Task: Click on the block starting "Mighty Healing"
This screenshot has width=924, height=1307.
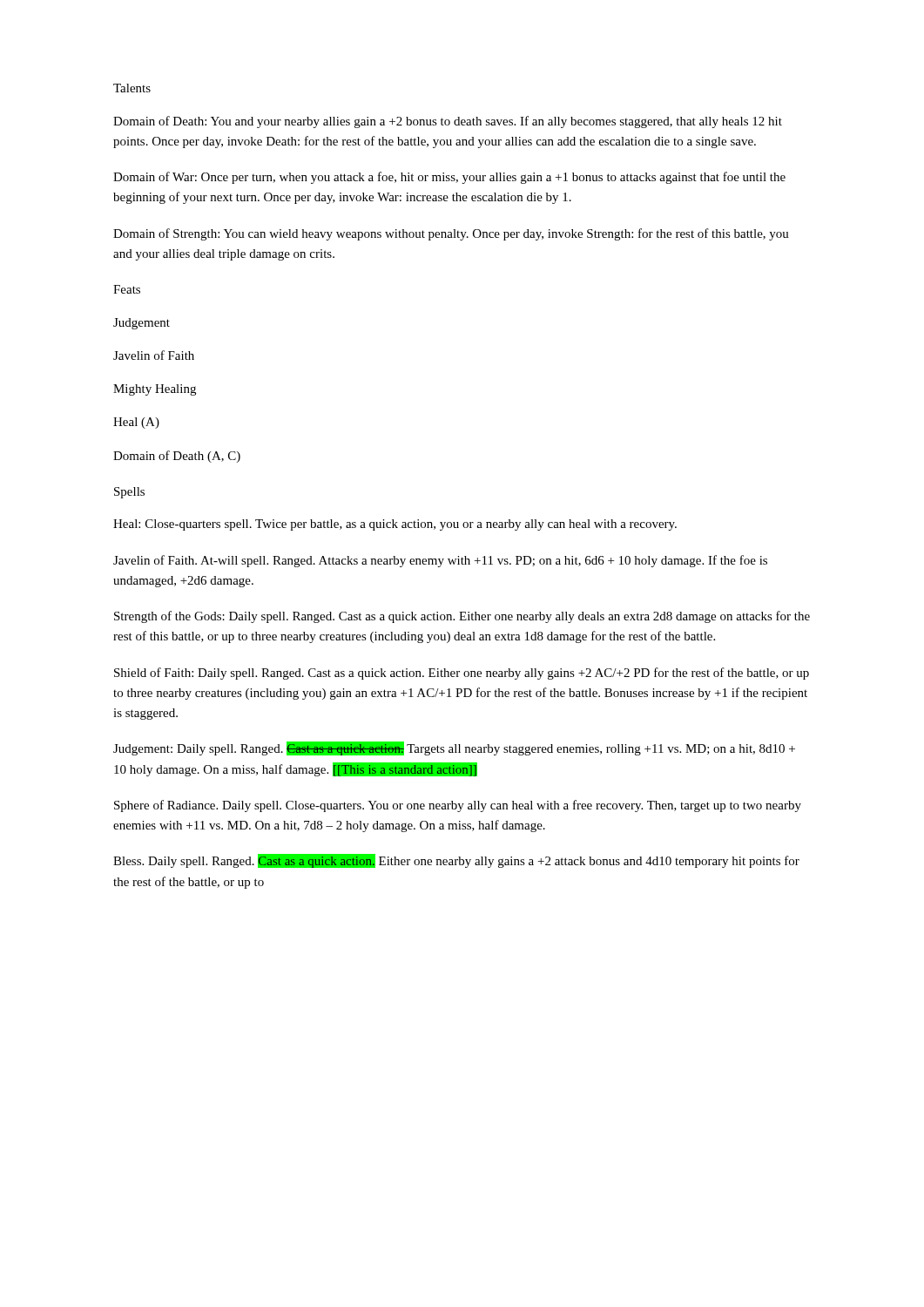Action: coord(155,390)
